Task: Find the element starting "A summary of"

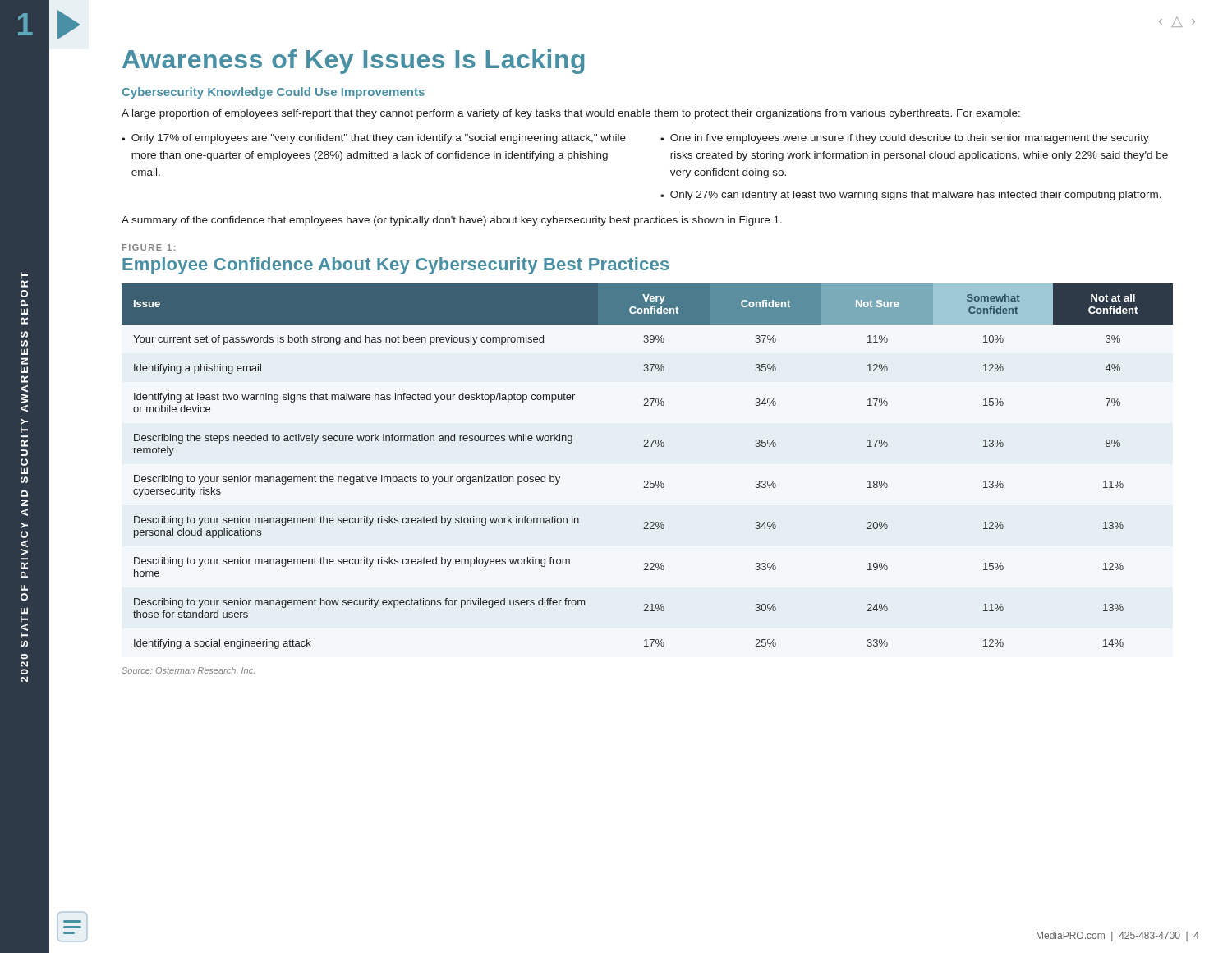Action: pyautogui.click(x=452, y=219)
